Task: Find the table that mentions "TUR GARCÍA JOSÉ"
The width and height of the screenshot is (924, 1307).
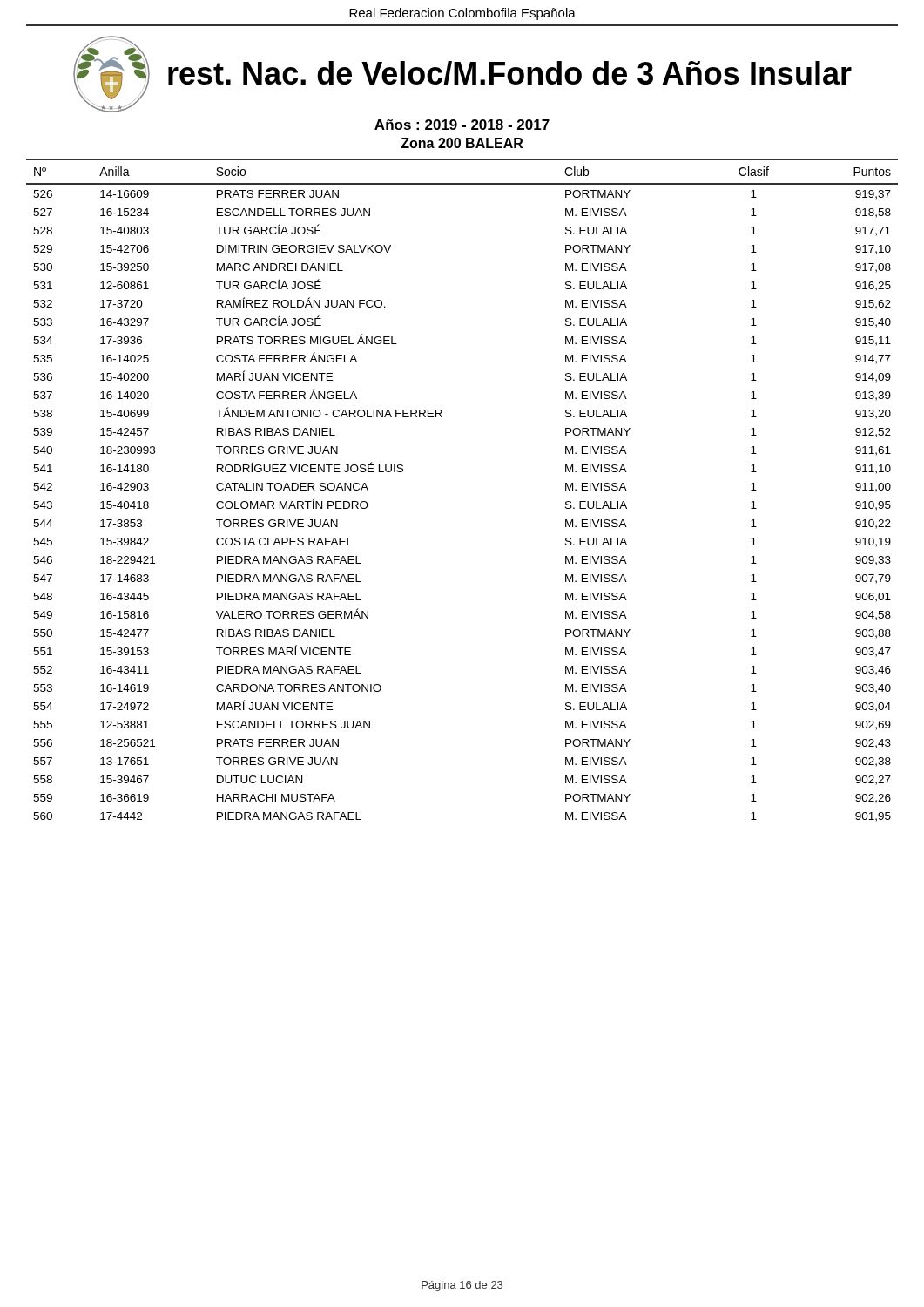Action: [462, 492]
